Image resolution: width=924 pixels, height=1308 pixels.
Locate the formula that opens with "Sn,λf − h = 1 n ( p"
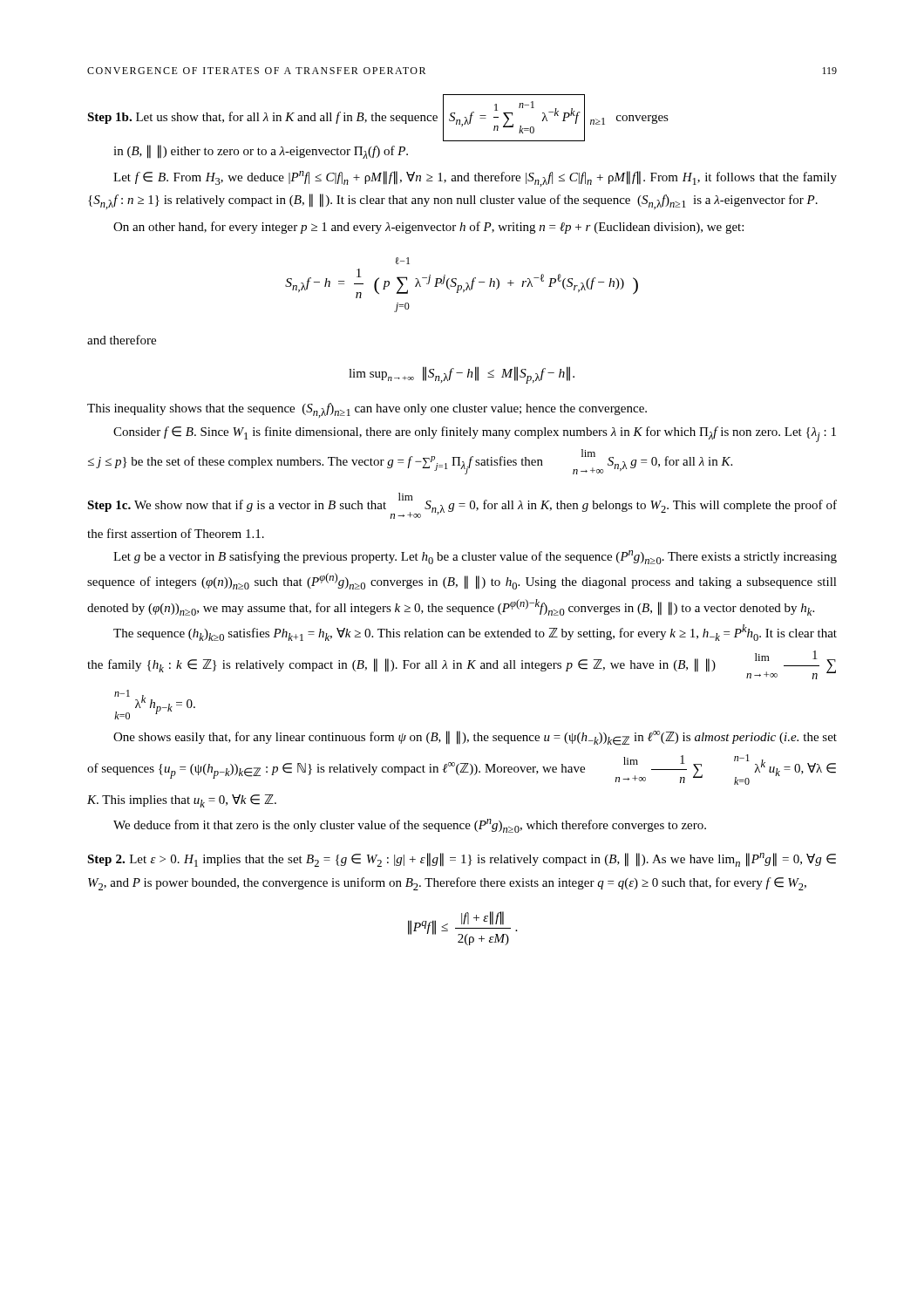click(x=462, y=284)
